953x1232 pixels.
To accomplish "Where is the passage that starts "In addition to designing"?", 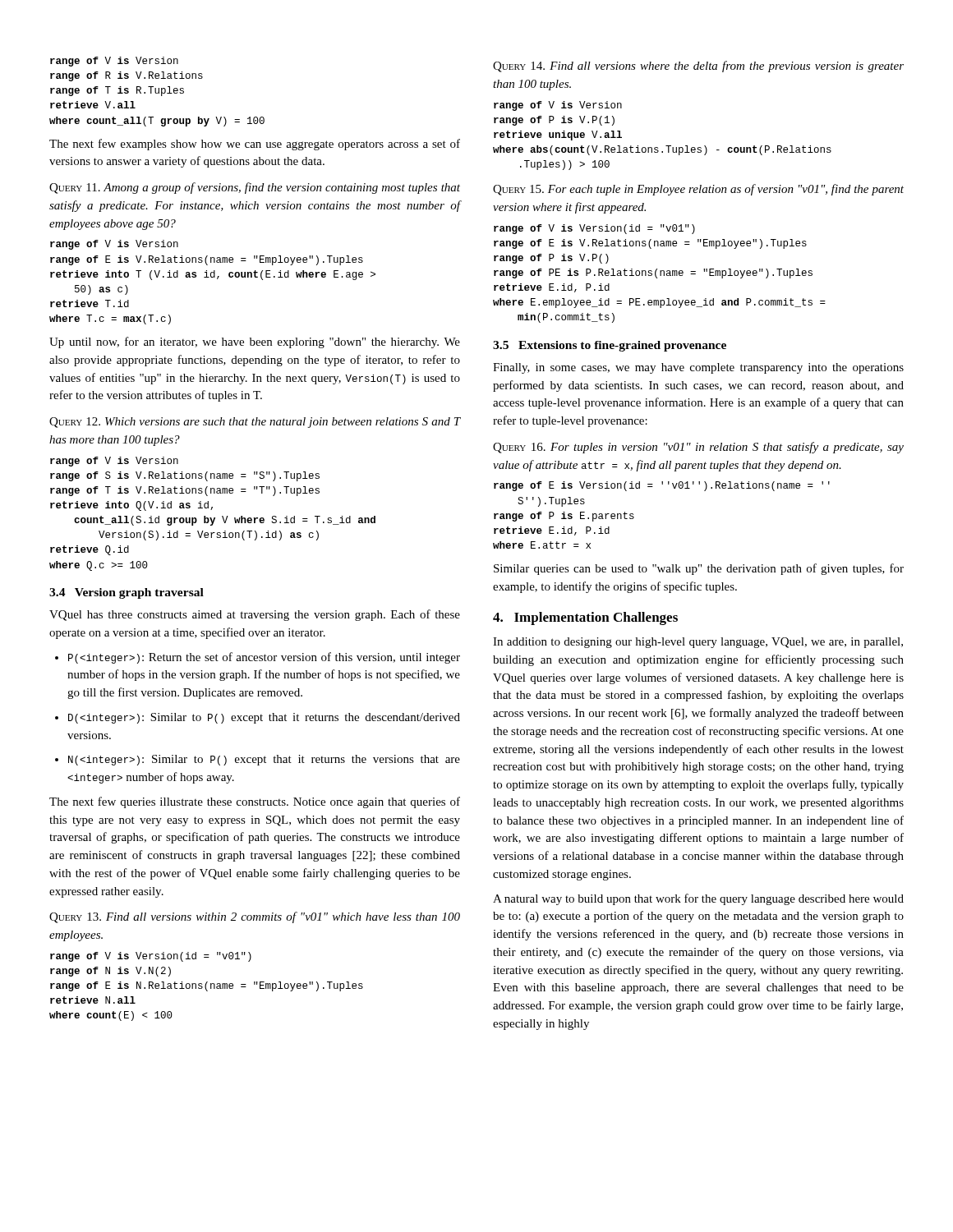I will (698, 759).
